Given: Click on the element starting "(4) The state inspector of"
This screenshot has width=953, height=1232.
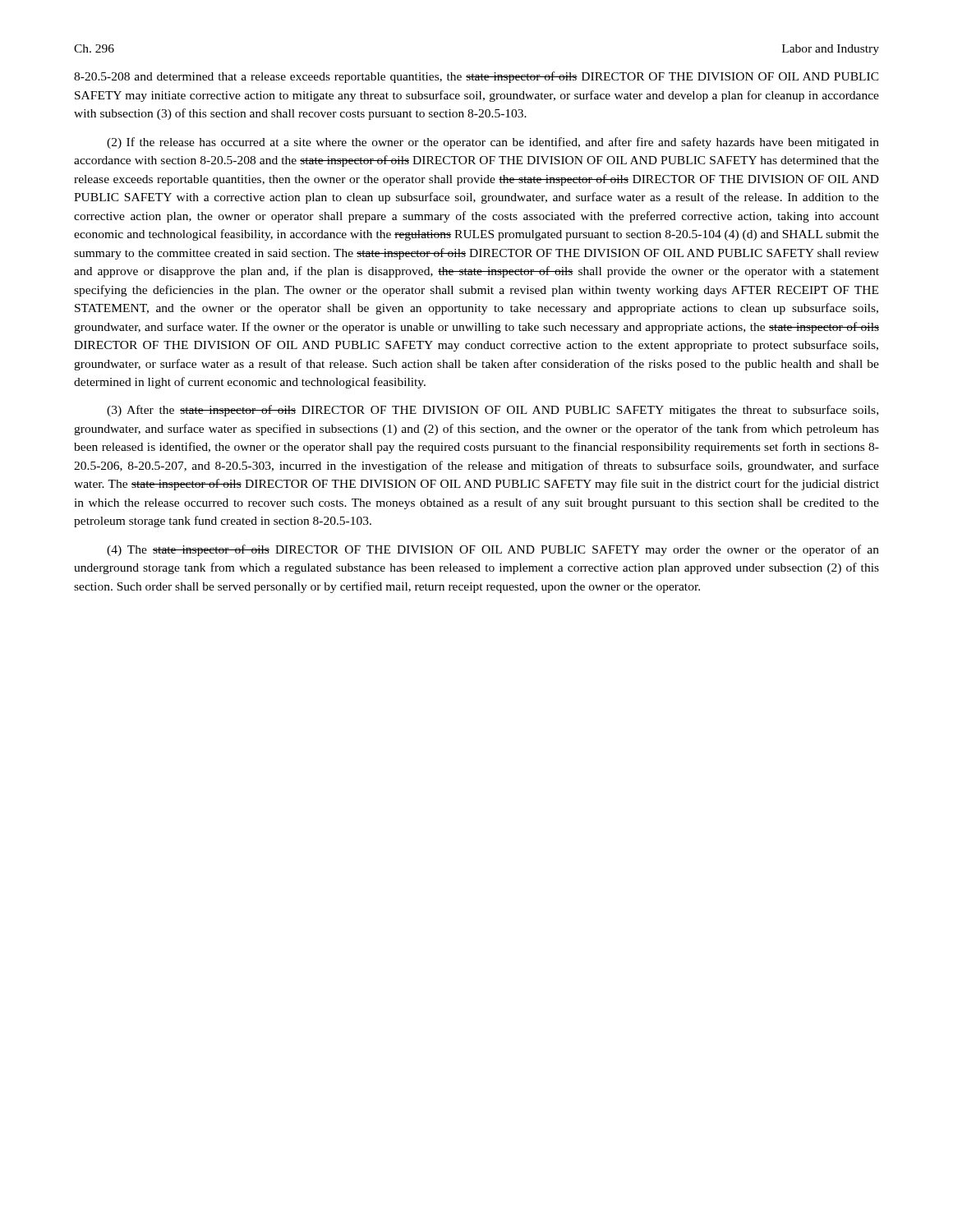Looking at the screenshot, I should coord(476,568).
